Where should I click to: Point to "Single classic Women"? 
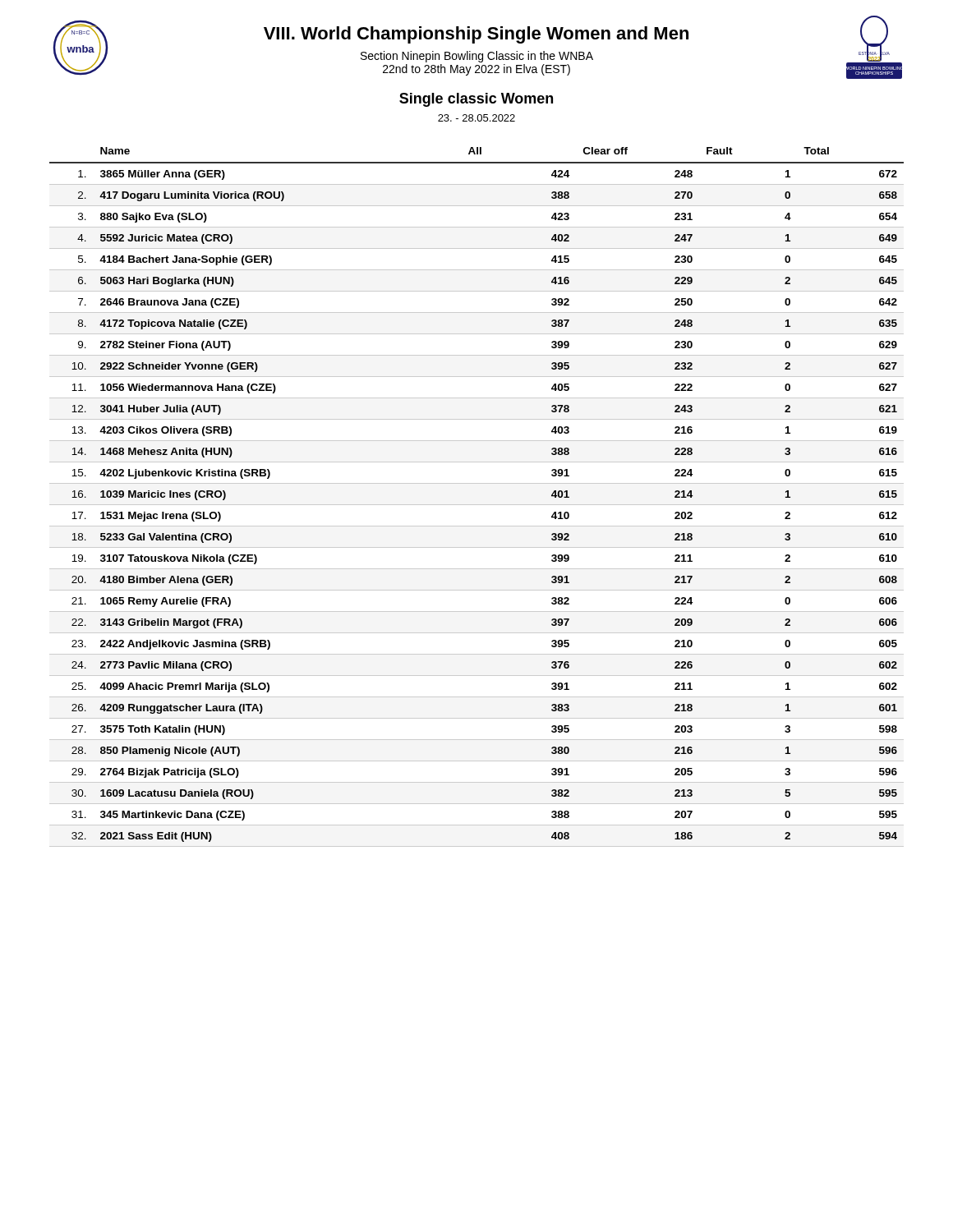pyautogui.click(x=476, y=99)
